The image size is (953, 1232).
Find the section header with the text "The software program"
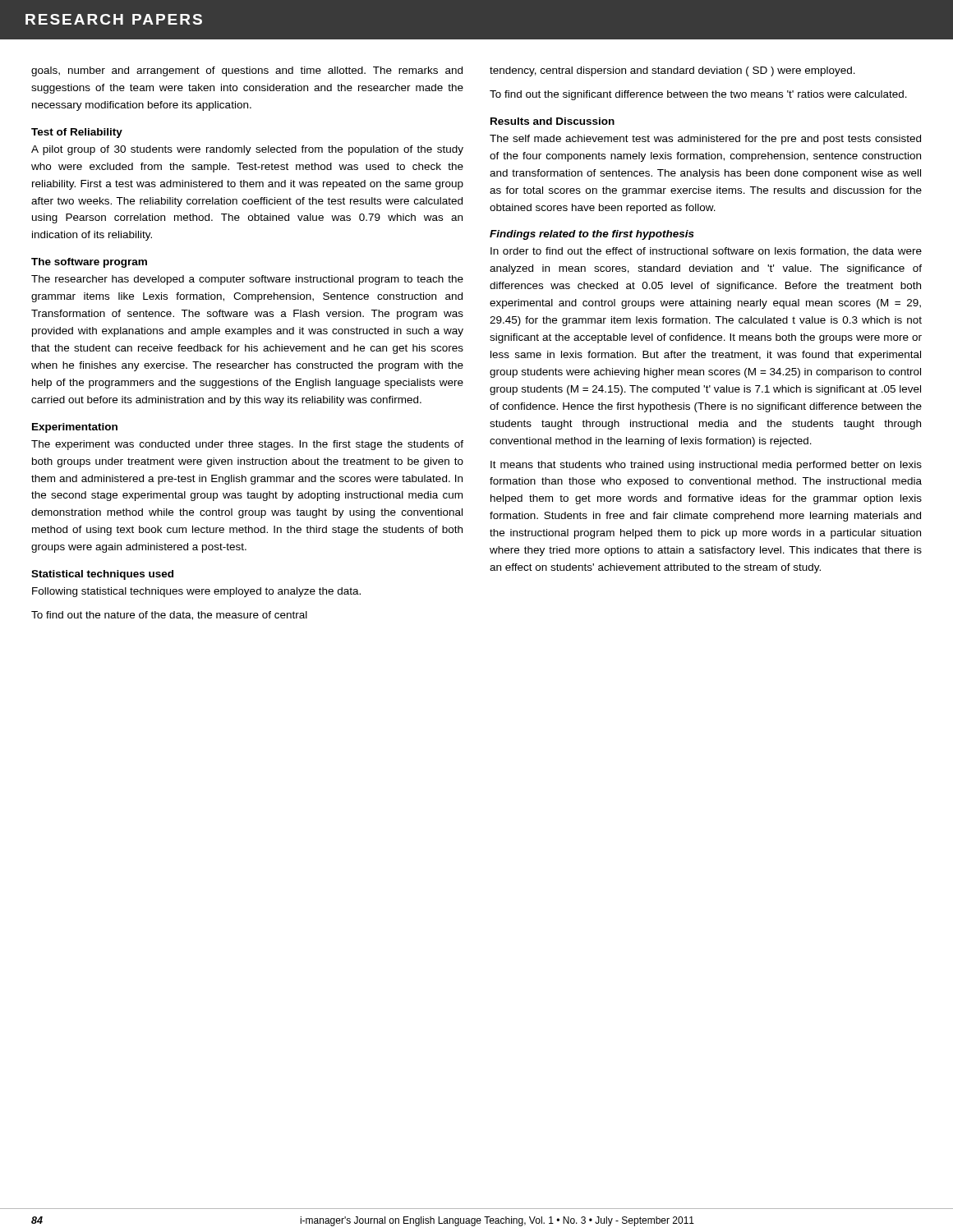coord(89,262)
